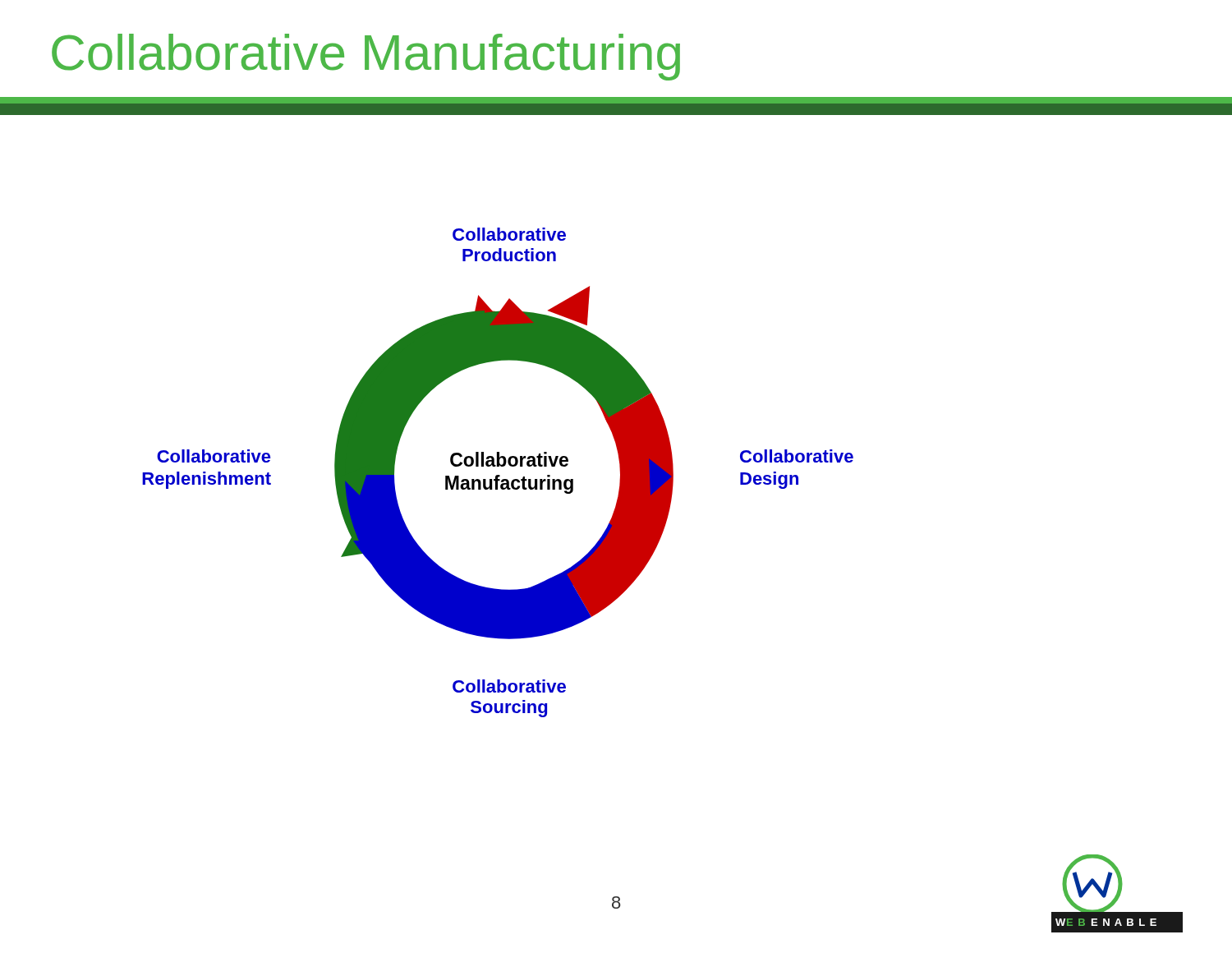The image size is (1232, 953).
Task: Find the infographic
Action: (x=616, y=467)
